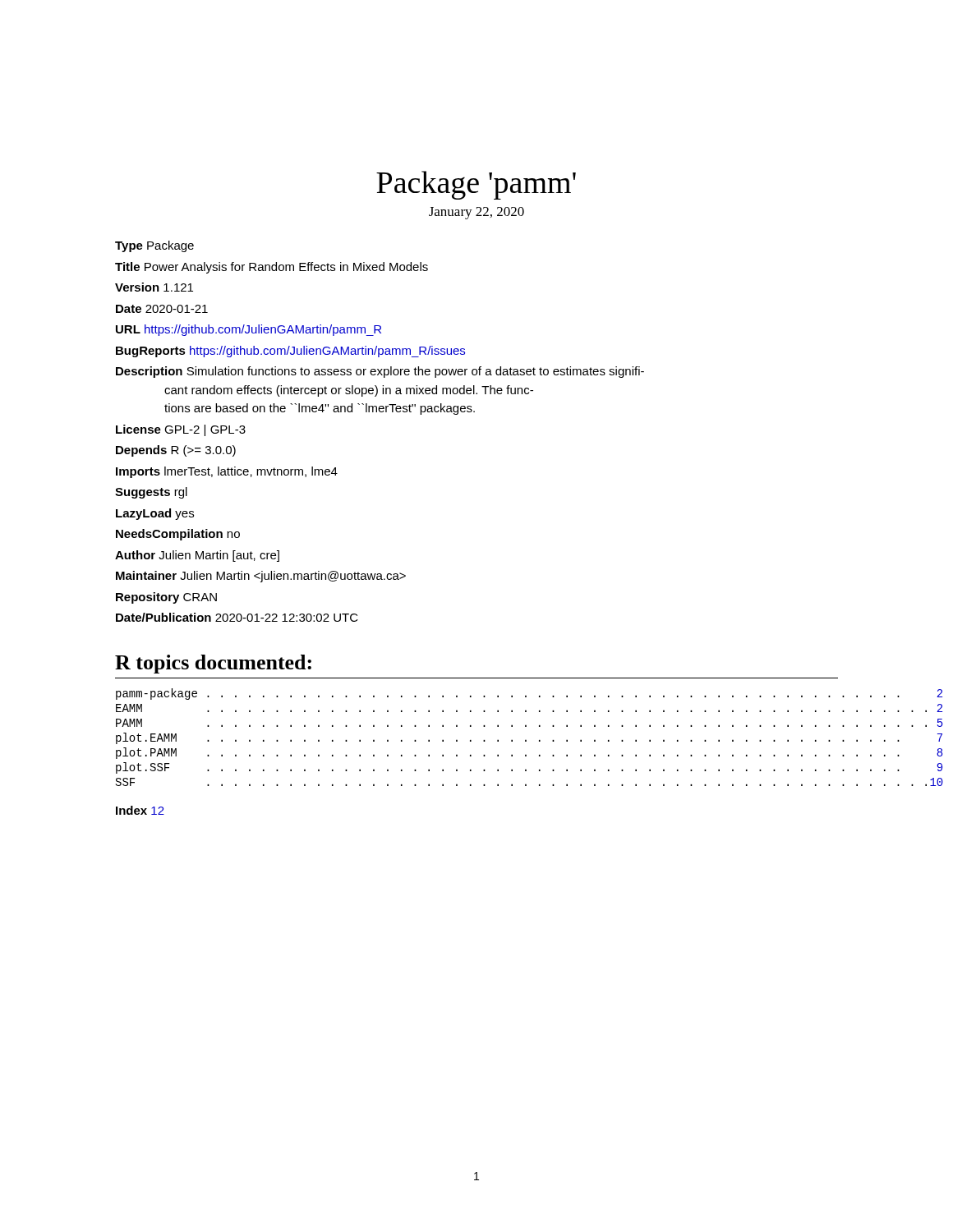Point to the region starting "URL https://github.com/JulienGAMartin/pamm_R"
The image size is (953, 1232).
(x=249, y=329)
